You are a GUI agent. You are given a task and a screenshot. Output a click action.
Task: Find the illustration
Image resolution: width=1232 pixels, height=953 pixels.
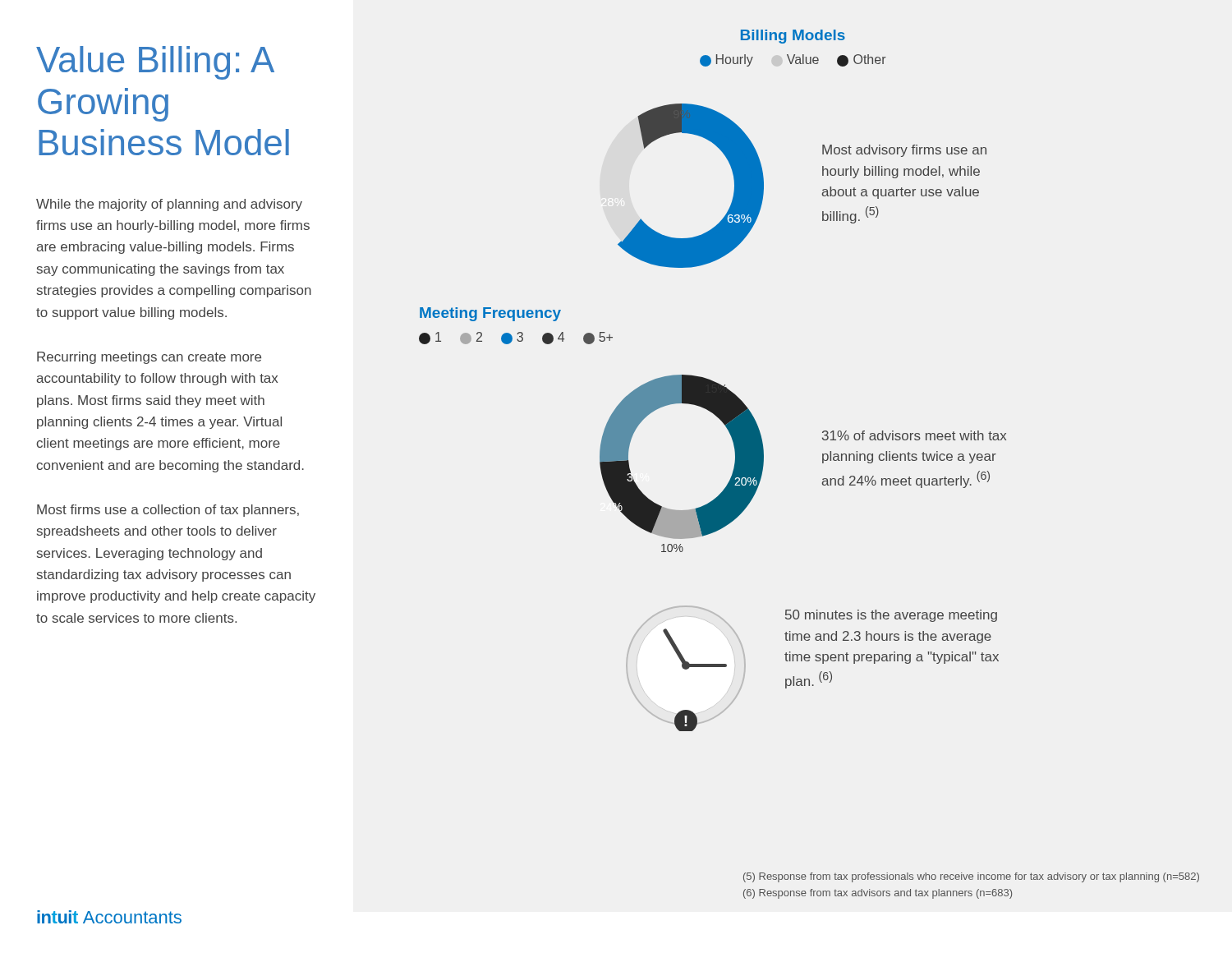coord(686,667)
